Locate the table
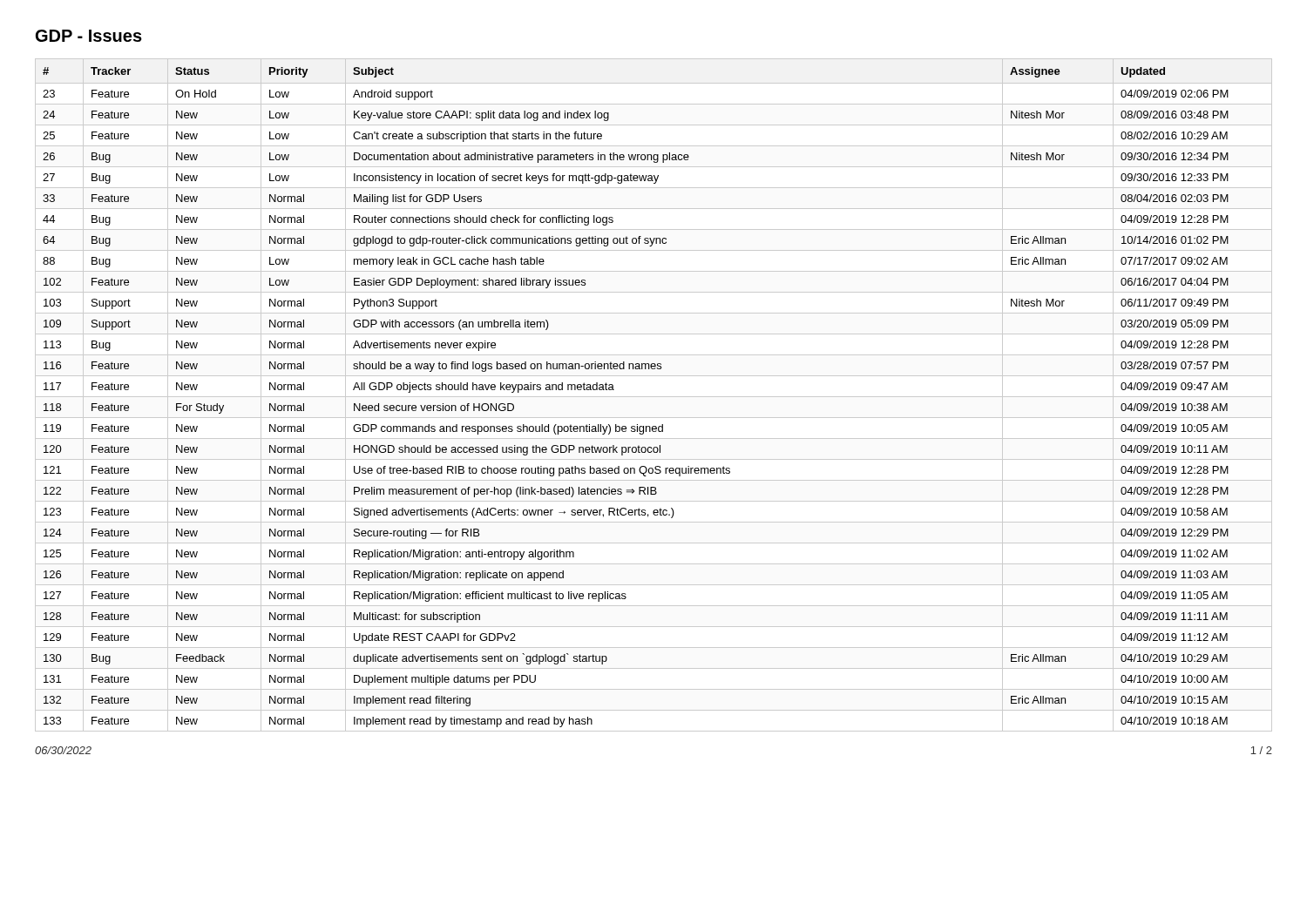The height and width of the screenshot is (924, 1307). point(654,395)
